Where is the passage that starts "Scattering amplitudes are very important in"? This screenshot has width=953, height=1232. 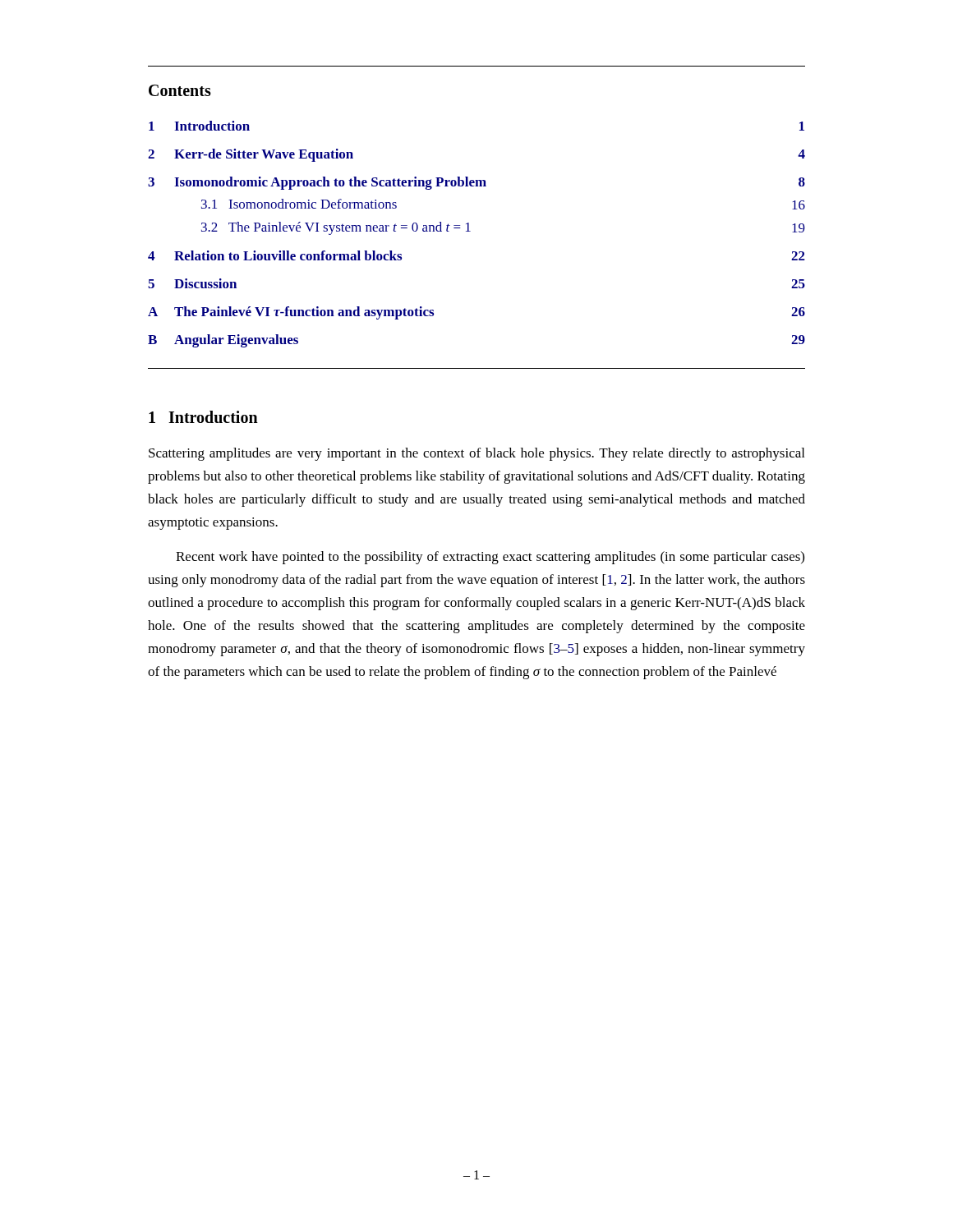click(476, 488)
